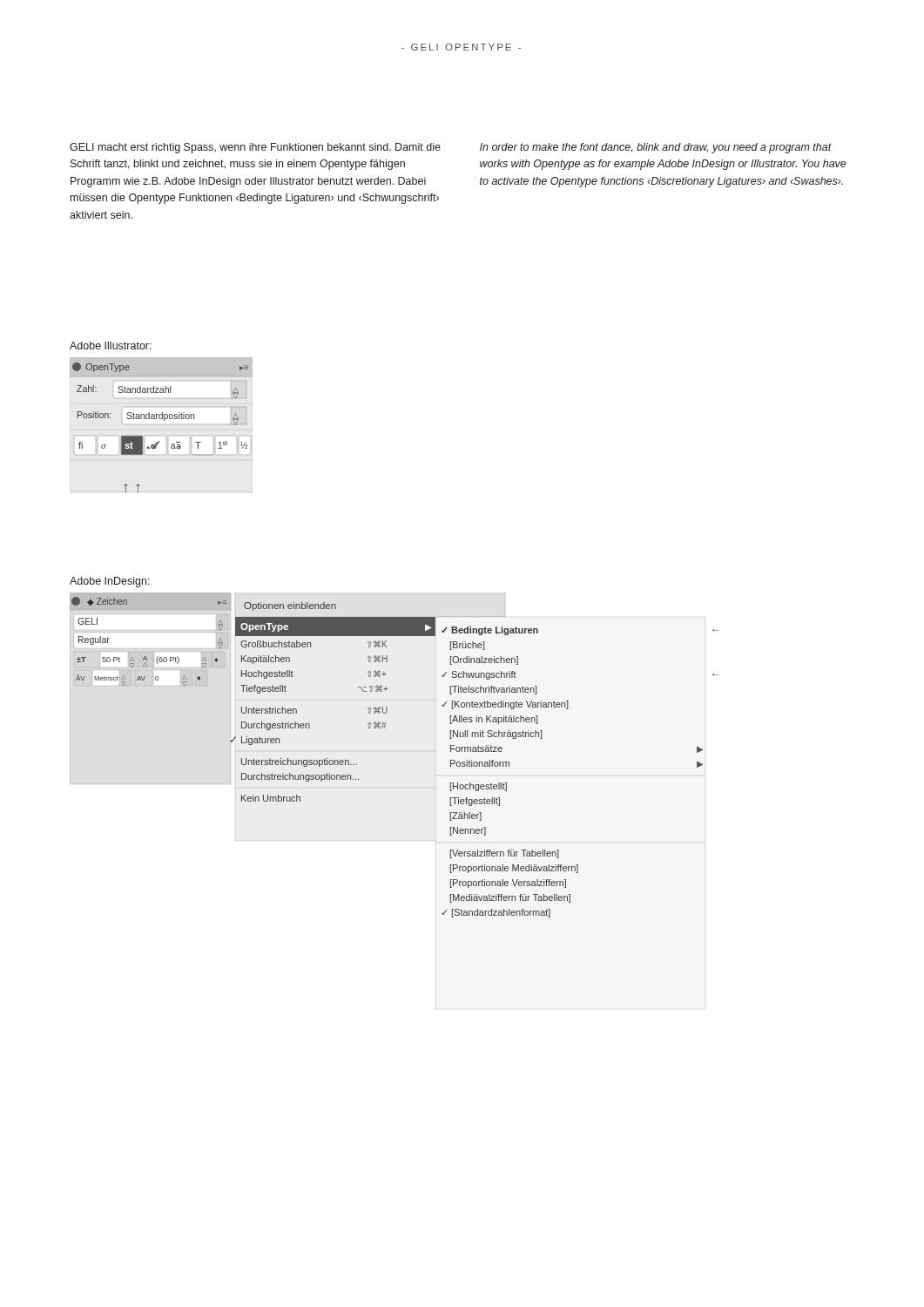
Task: Point to the text starting "GELI macht erst richtig Spass, wenn"
Action: coord(255,181)
